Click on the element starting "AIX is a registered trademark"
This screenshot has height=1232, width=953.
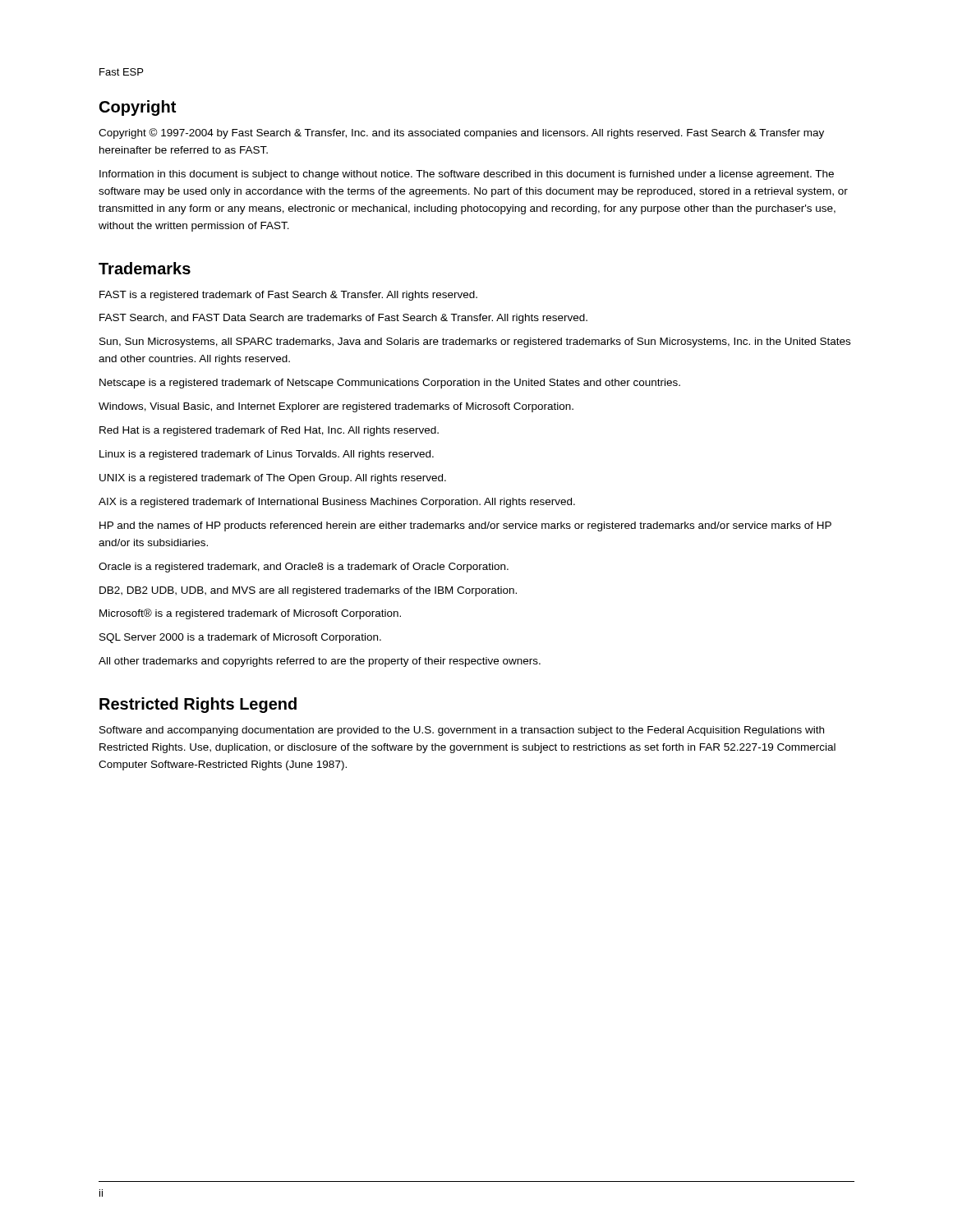tap(337, 501)
